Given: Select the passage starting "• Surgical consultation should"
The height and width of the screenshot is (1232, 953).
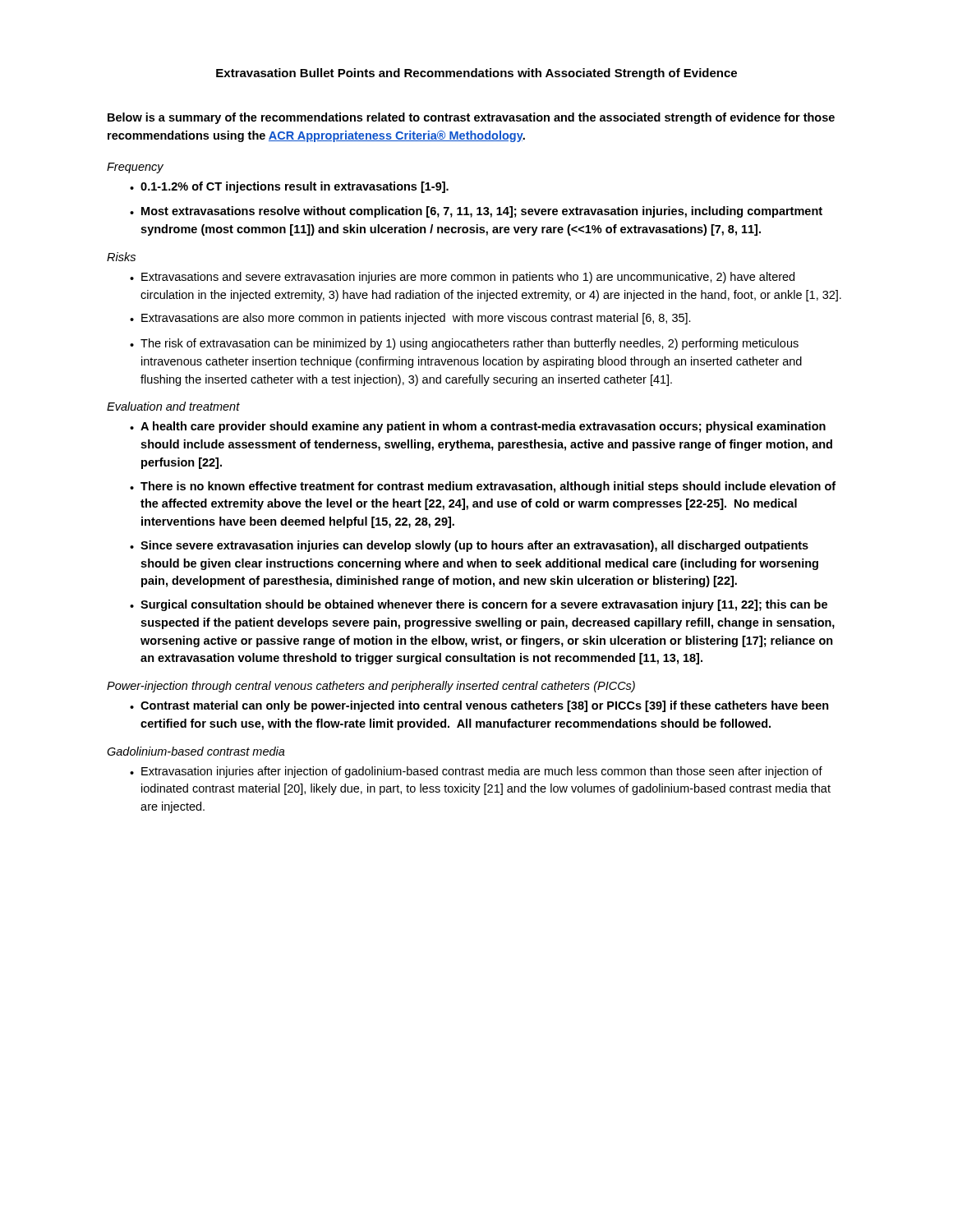Looking at the screenshot, I should coord(488,632).
